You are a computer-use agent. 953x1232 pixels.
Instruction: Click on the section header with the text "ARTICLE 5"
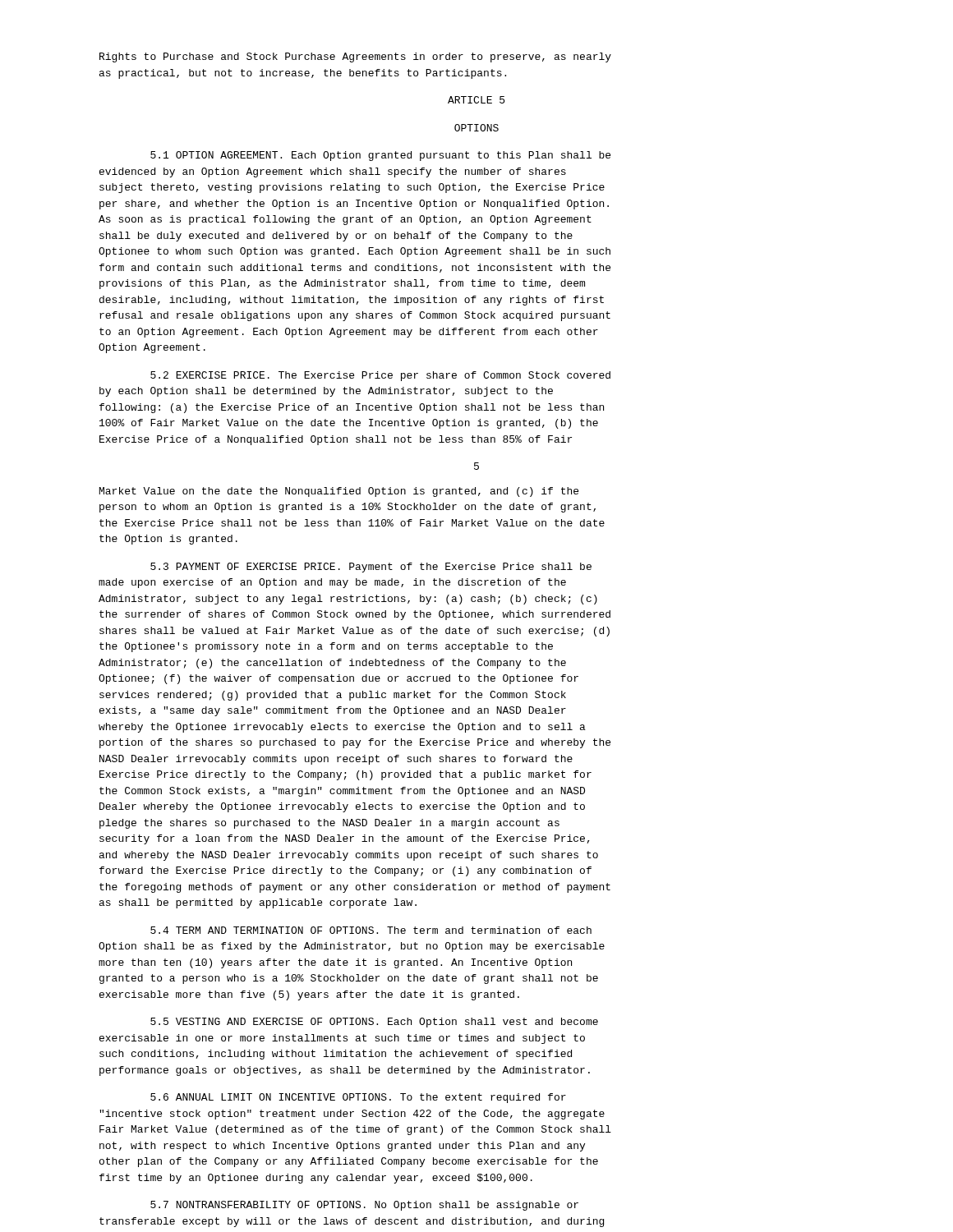click(x=476, y=101)
